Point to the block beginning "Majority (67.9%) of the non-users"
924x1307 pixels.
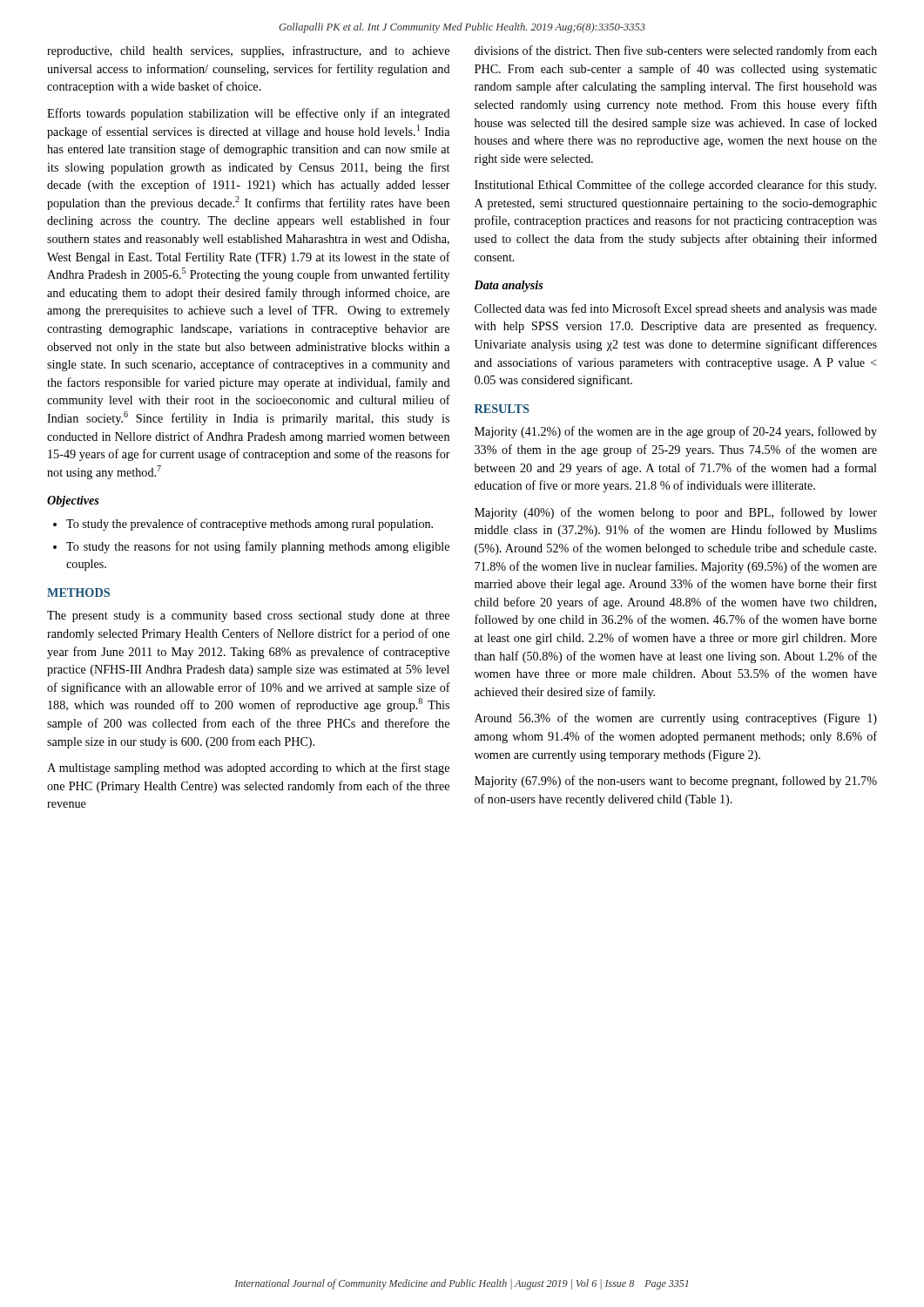click(676, 790)
